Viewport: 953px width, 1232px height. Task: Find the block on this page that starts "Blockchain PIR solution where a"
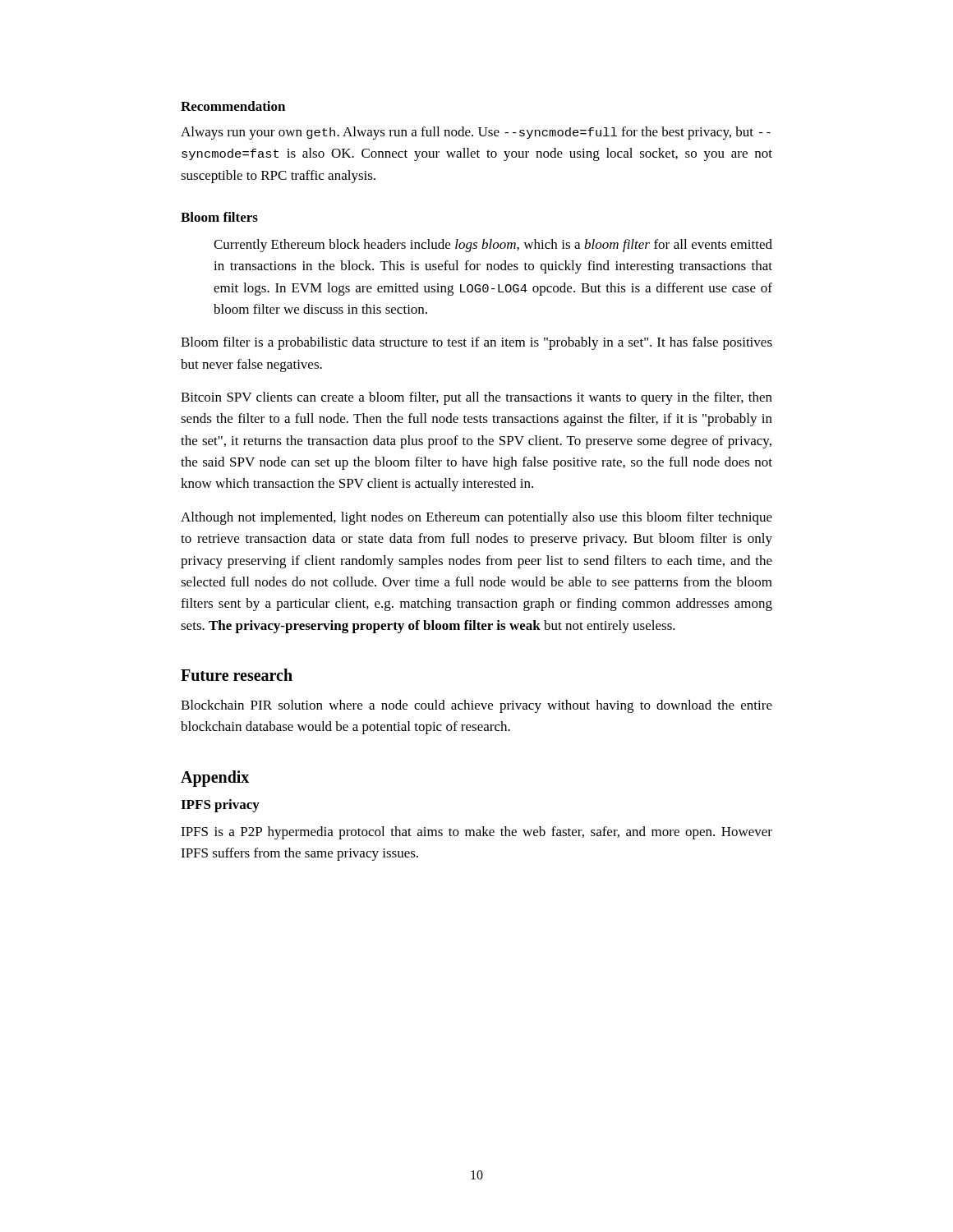[476, 716]
